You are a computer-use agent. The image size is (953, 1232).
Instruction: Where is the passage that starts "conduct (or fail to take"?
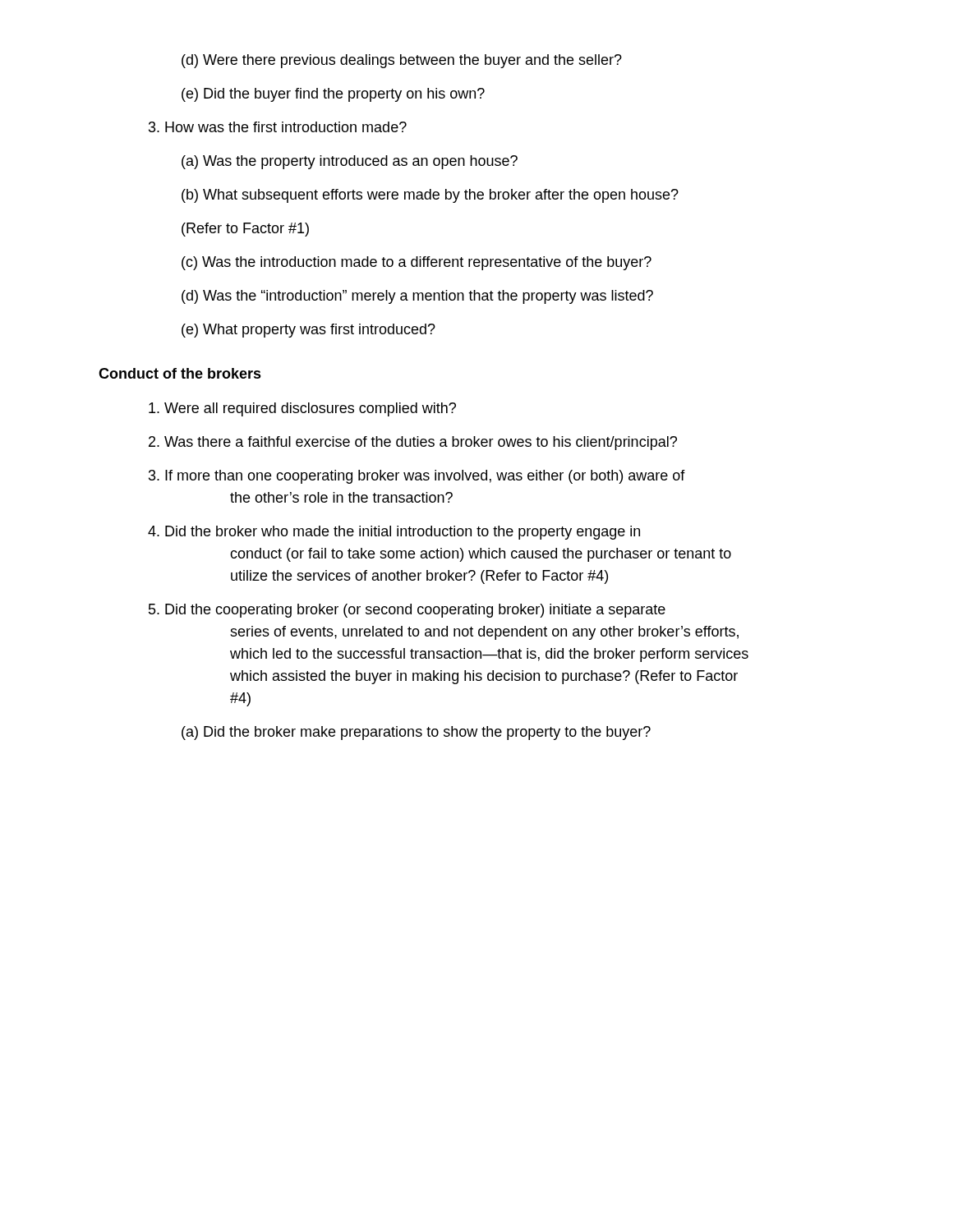point(481,554)
